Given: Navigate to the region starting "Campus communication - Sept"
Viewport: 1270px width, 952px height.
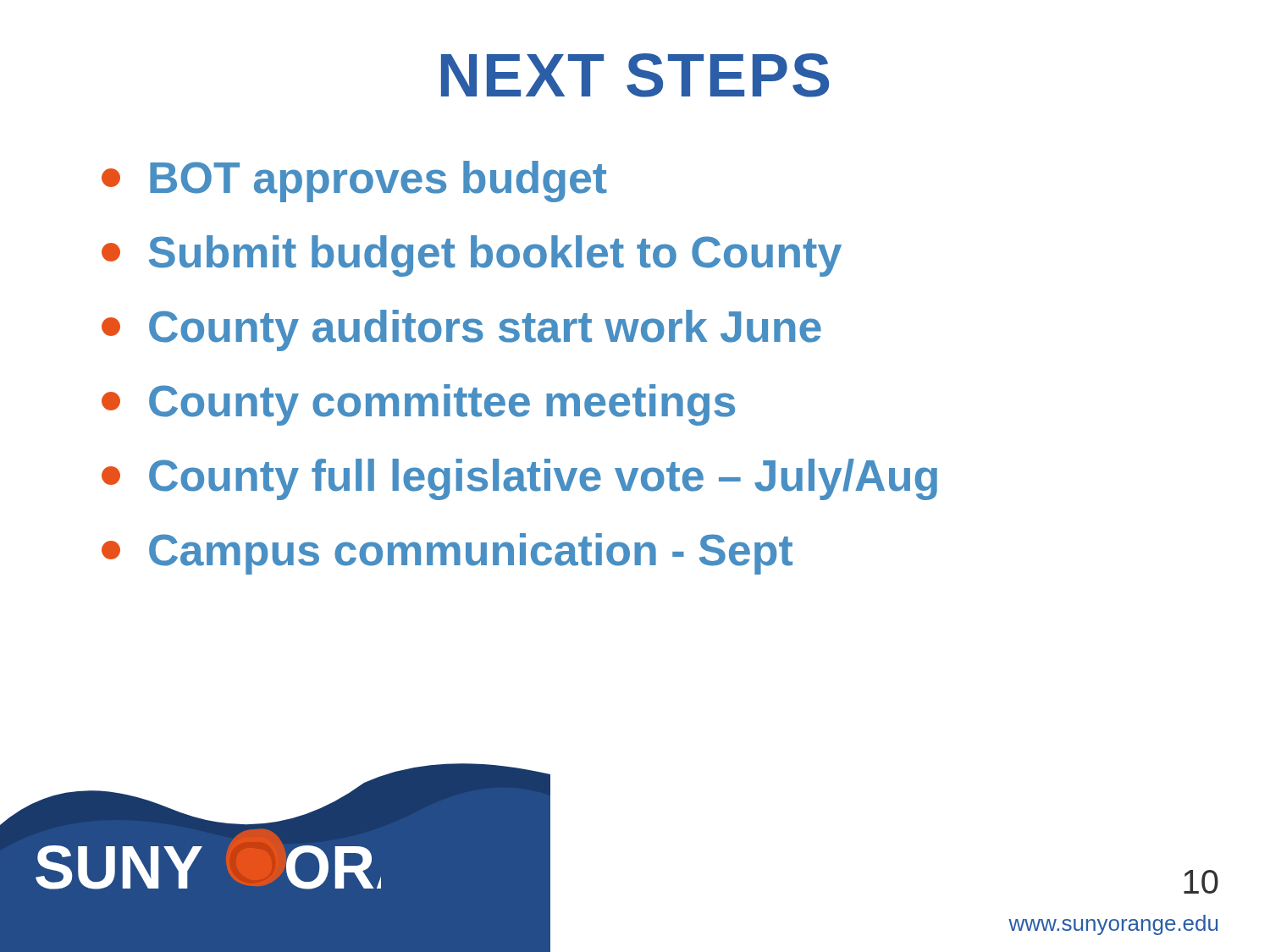Looking at the screenshot, I should point(447,550).
